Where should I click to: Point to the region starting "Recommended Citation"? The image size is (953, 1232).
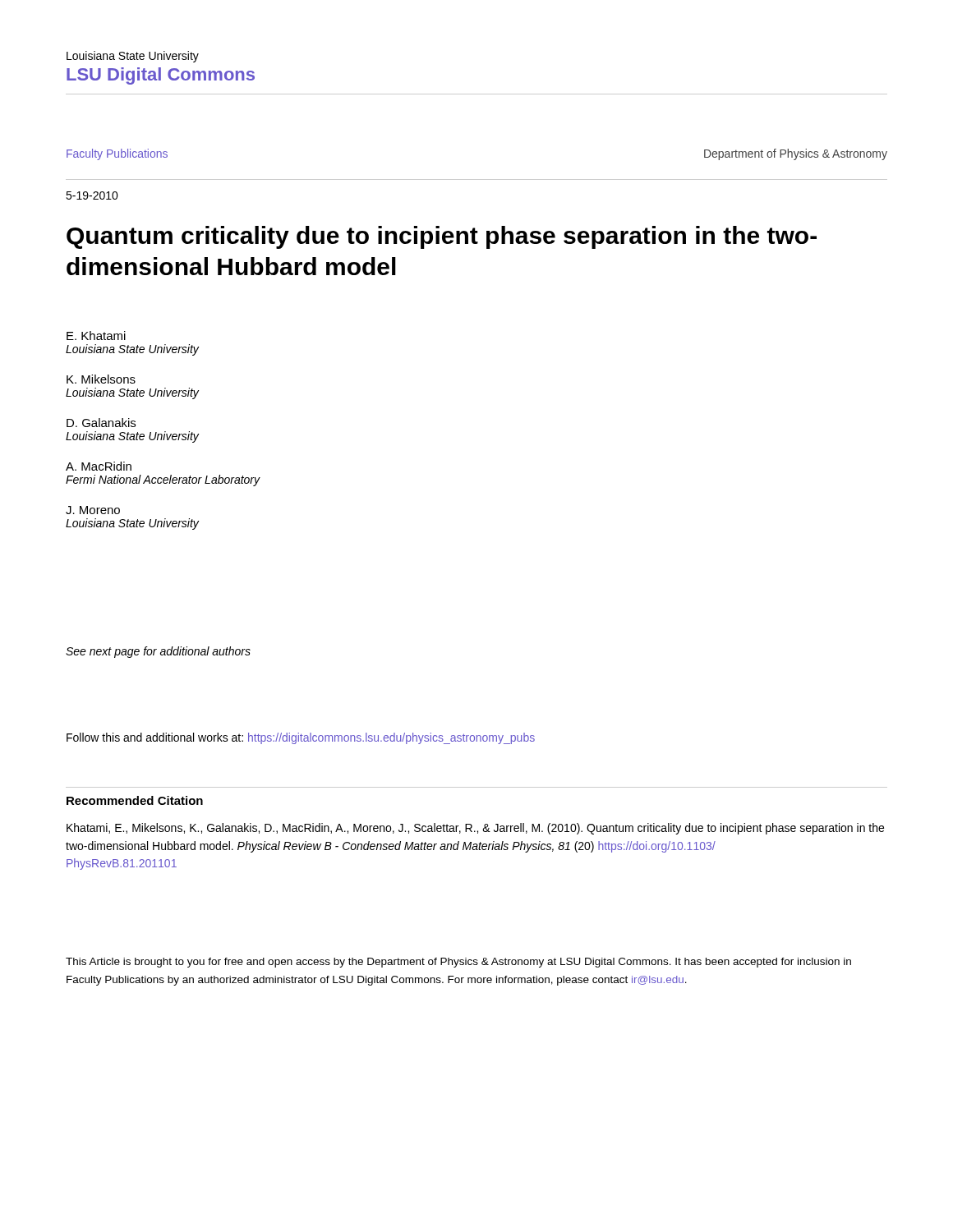coord(135,800)
